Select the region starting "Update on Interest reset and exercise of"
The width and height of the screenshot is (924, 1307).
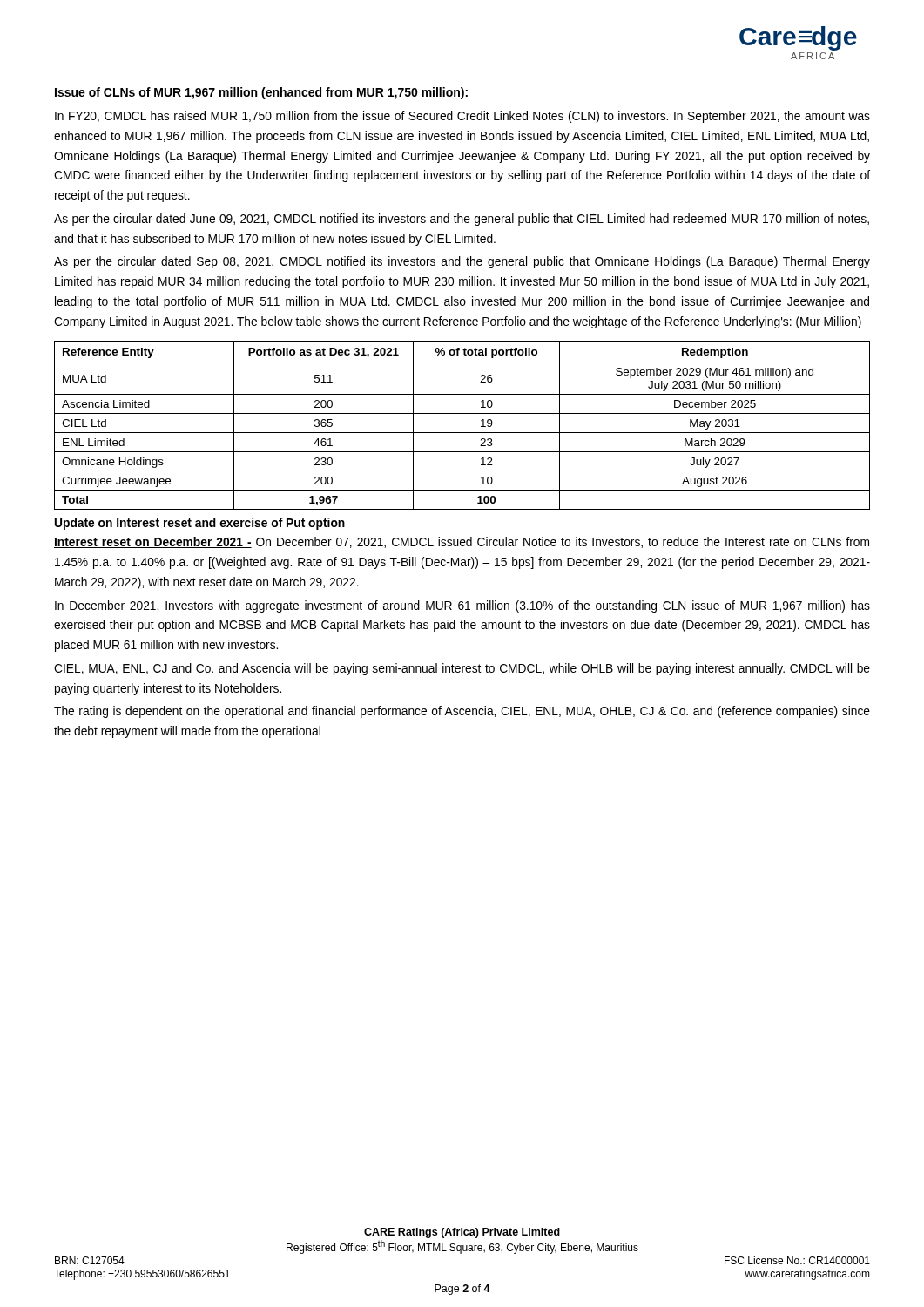point(200,523)
